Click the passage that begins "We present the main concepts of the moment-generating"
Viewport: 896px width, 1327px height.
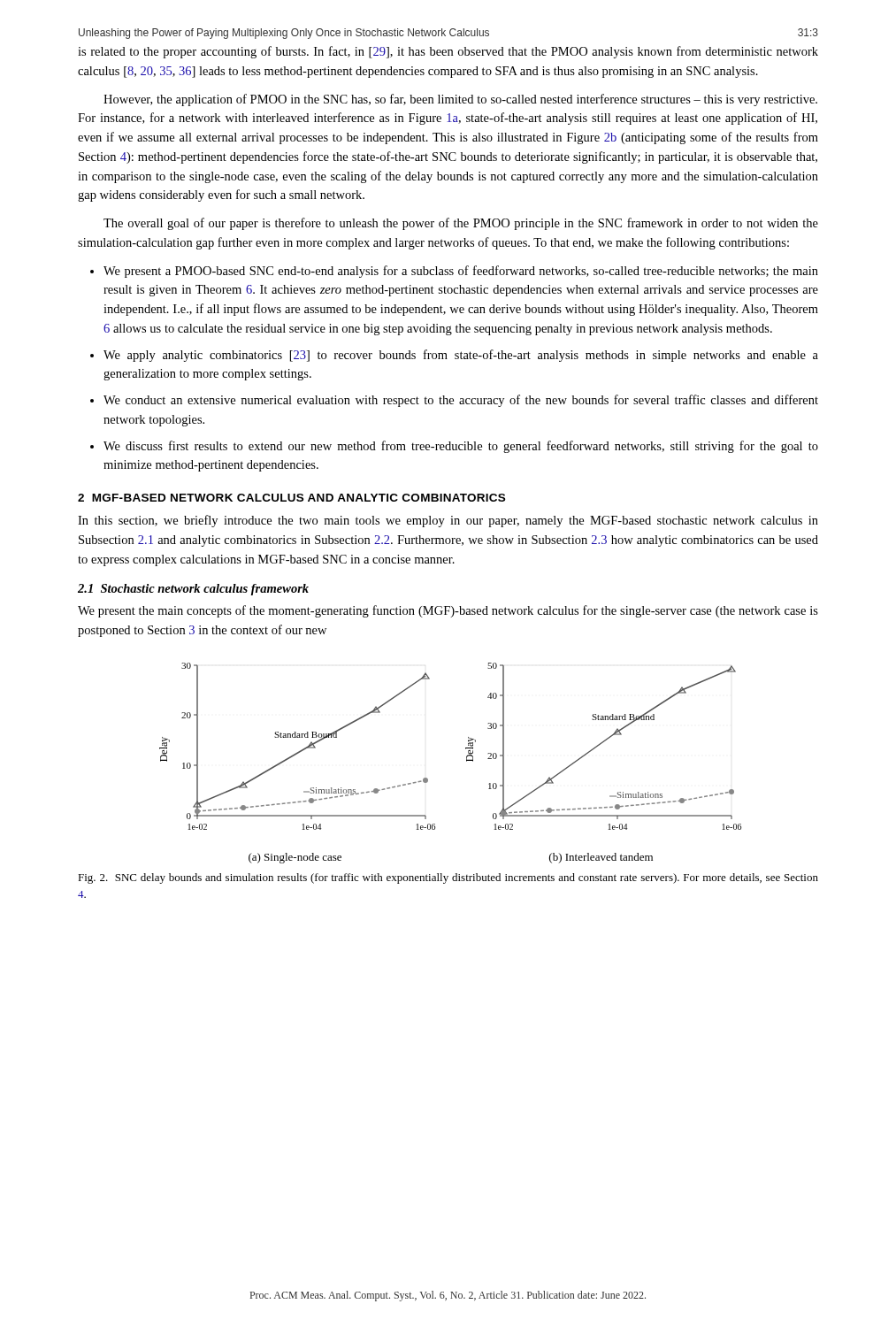pyautogui.click(x=448, y=621)
